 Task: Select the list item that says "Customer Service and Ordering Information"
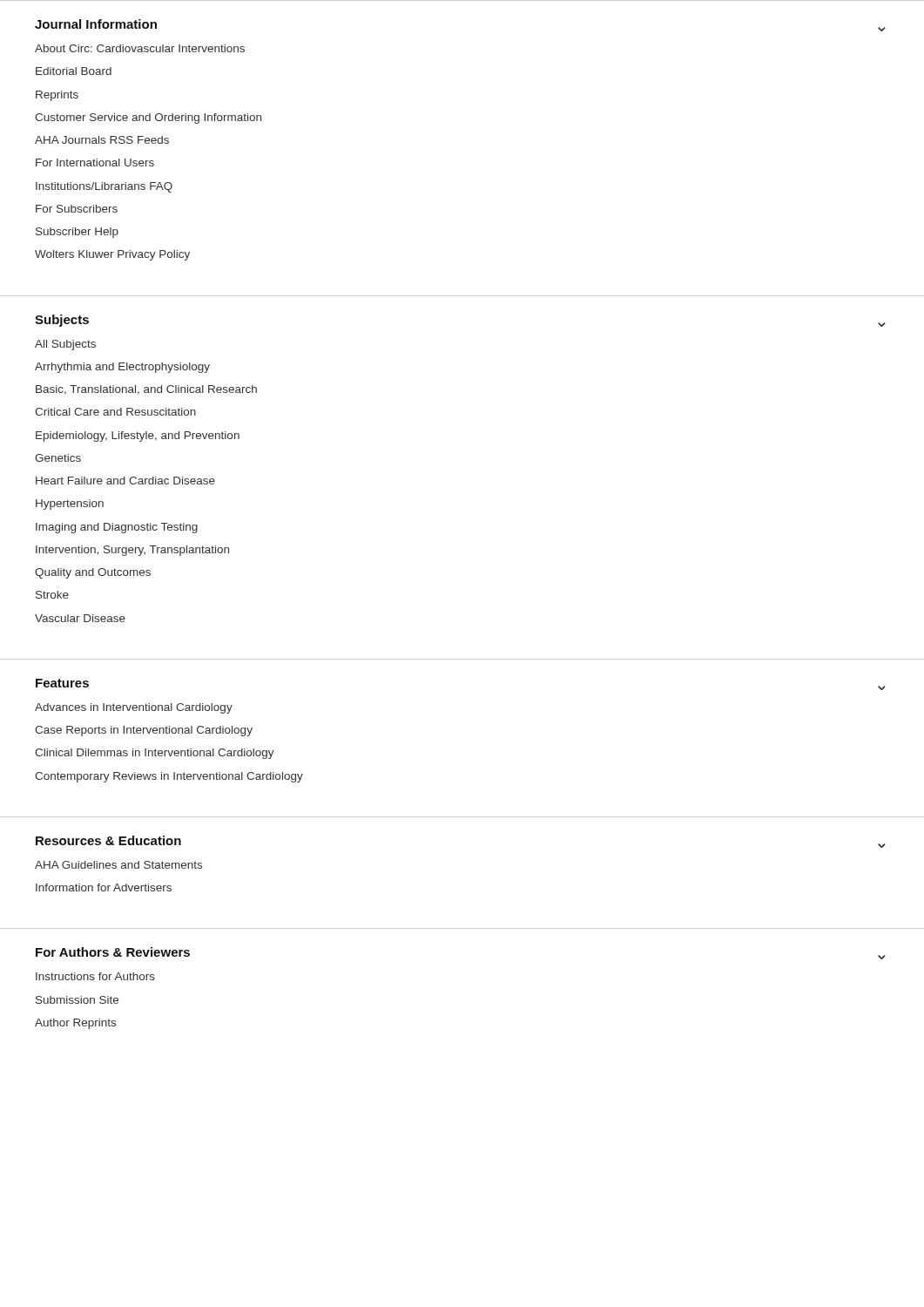pos(149,117)
